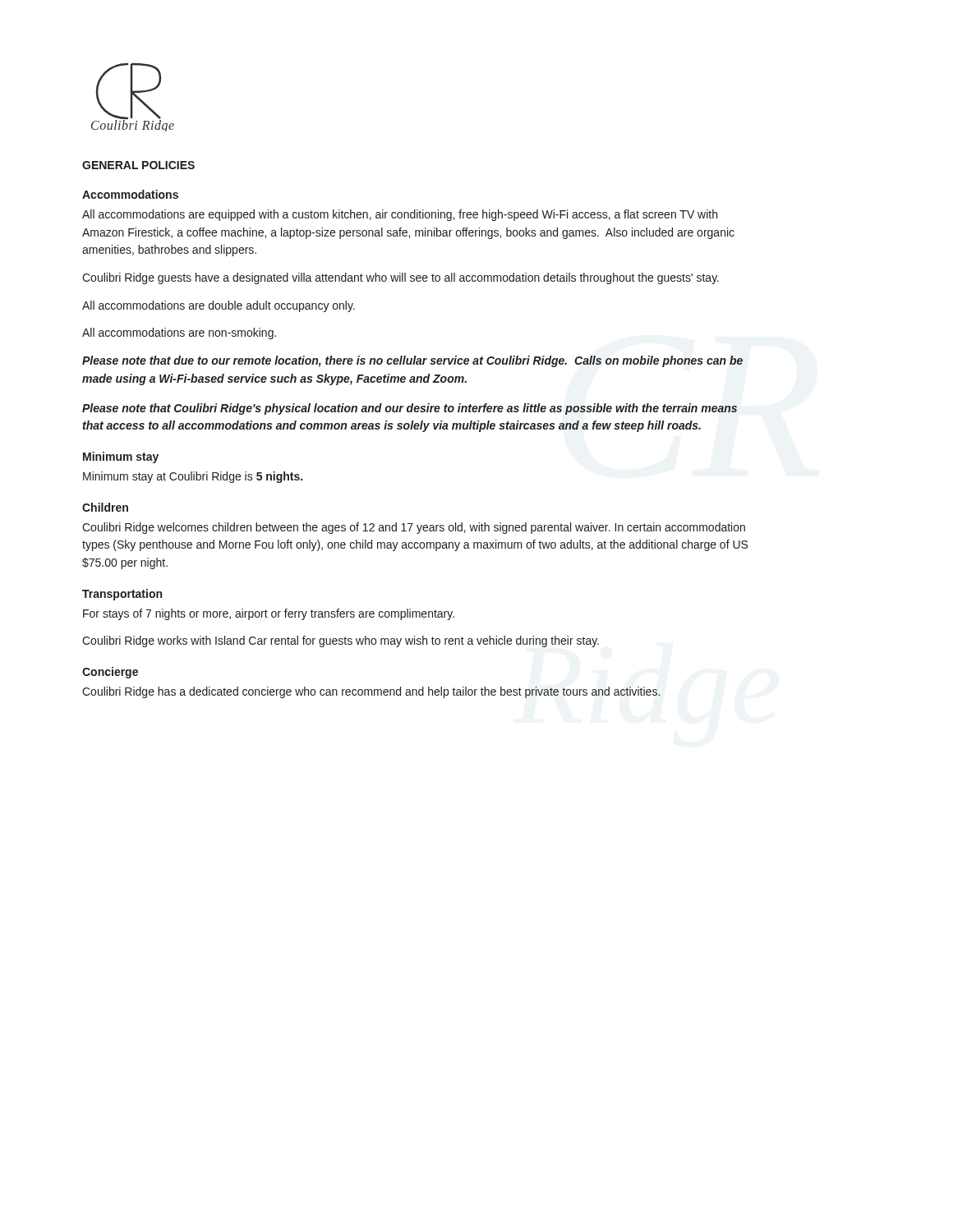This screenshot has width=953, height=1232.
Task: Locate the passage starting "Coulibri Ridge welcomes children between the ages"
Action: (x=415, y=545)
